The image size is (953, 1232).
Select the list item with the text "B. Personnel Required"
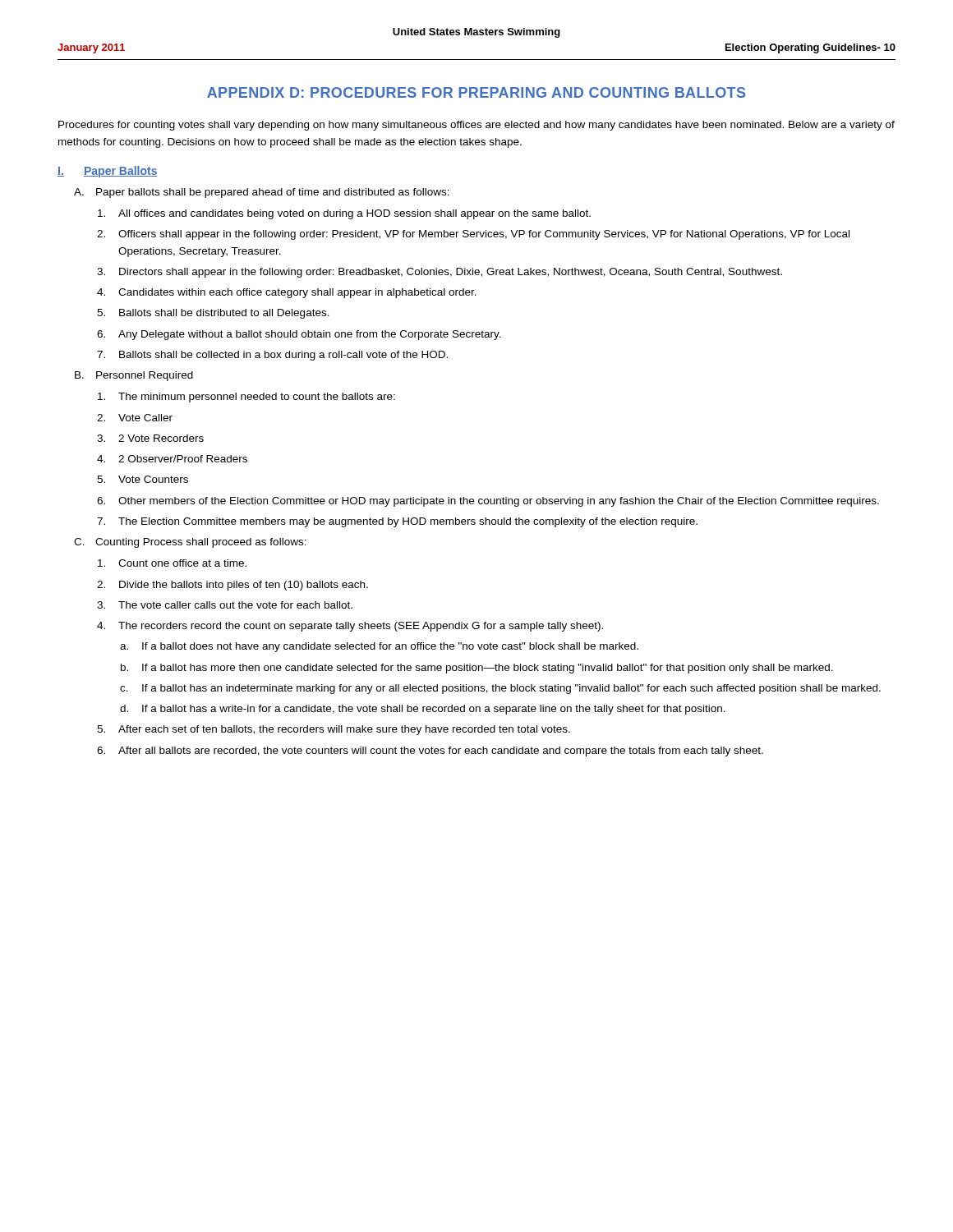tap(134, 376)
